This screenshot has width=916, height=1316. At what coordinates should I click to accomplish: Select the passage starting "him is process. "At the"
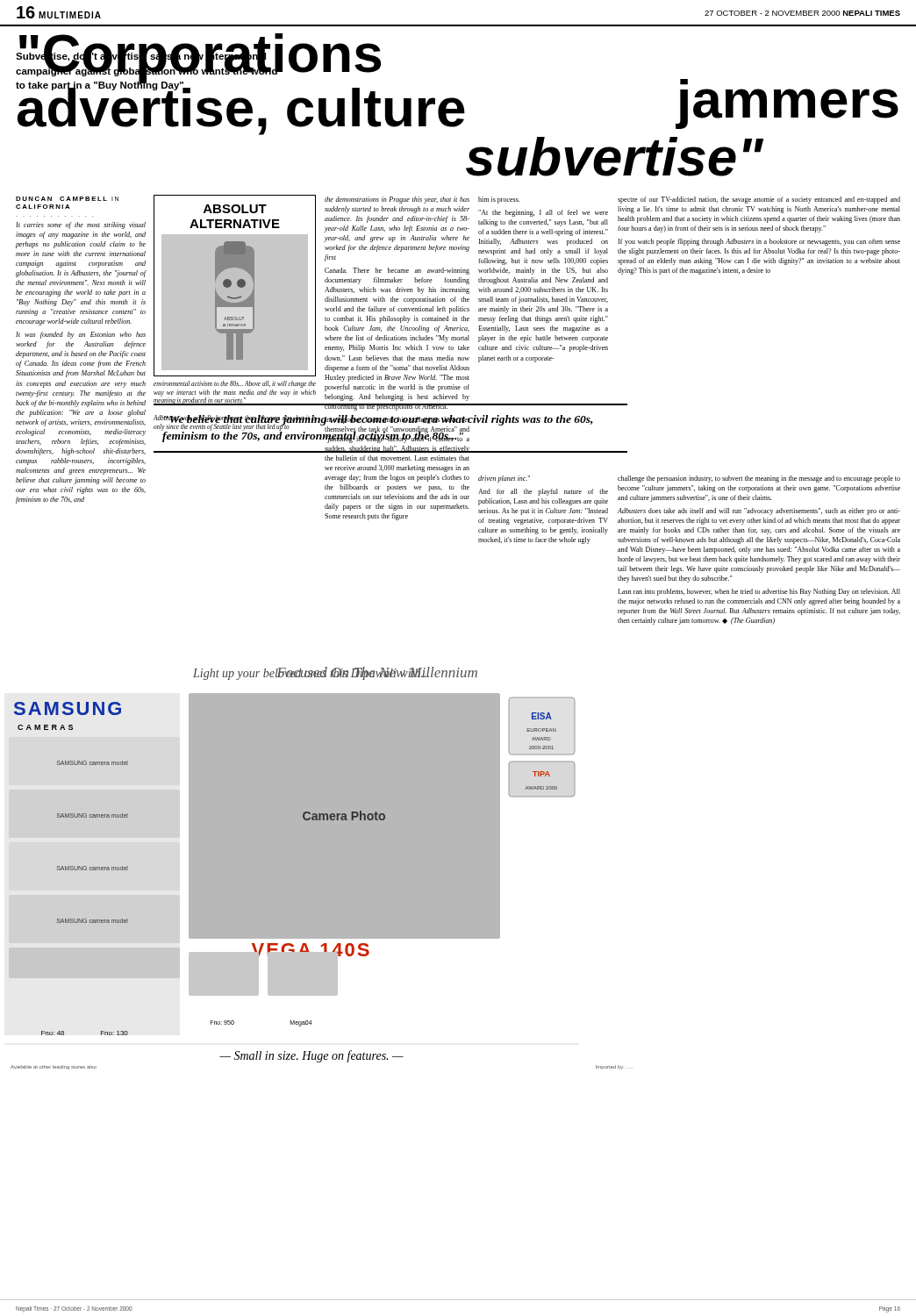coord(543,279)
